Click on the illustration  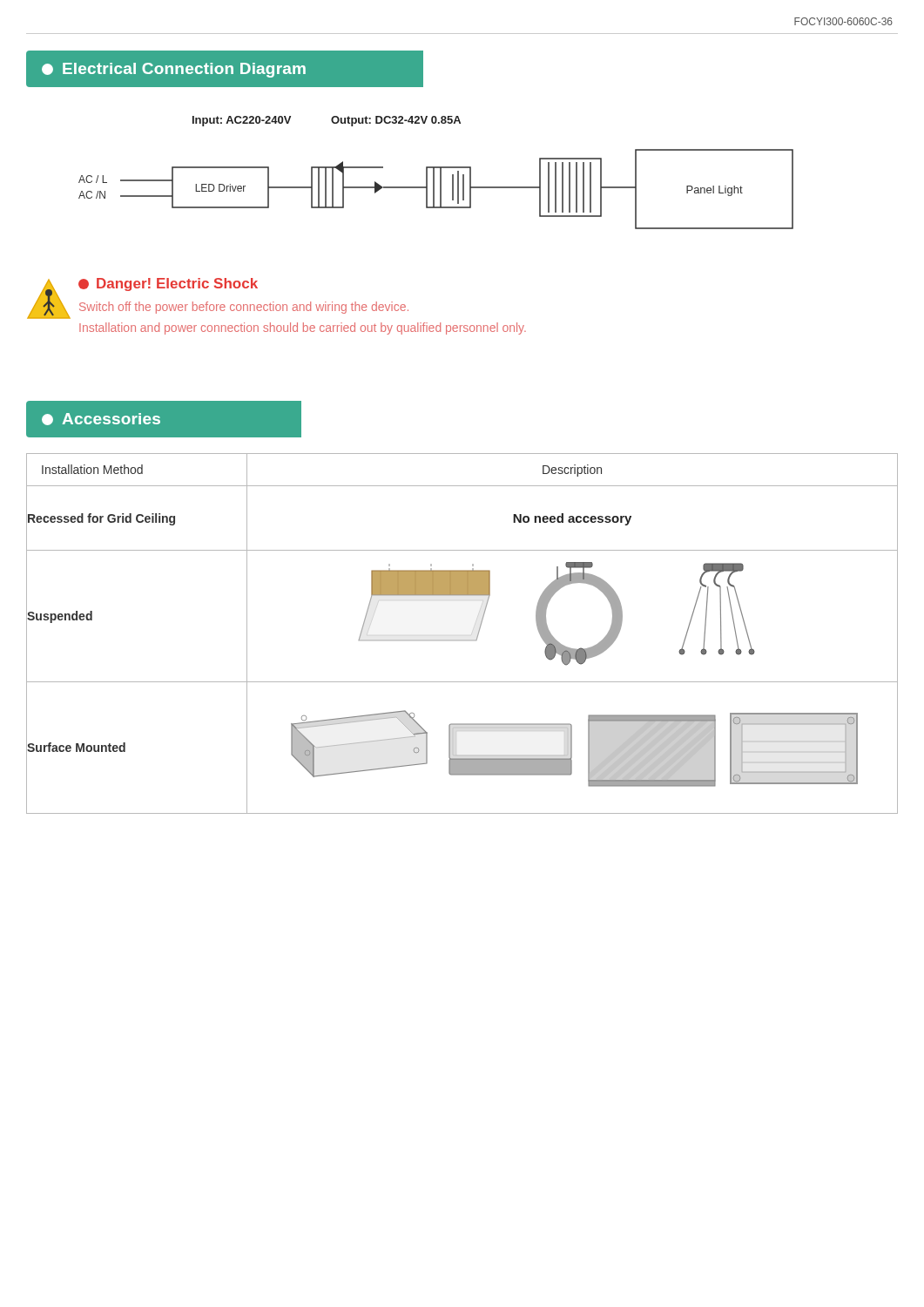coord(49,300)
